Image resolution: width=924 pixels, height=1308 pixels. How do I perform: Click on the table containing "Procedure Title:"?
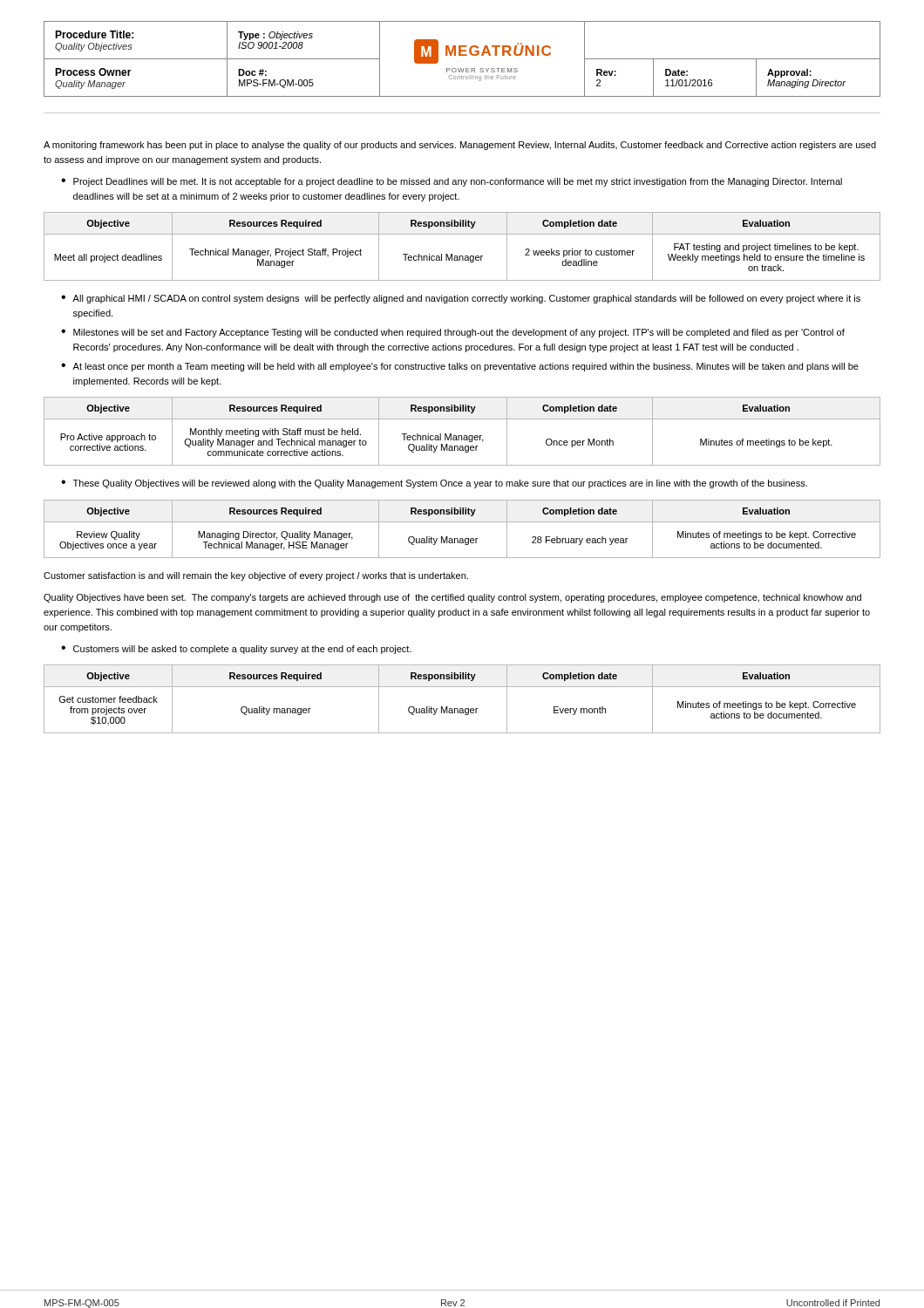pos(462,59)
